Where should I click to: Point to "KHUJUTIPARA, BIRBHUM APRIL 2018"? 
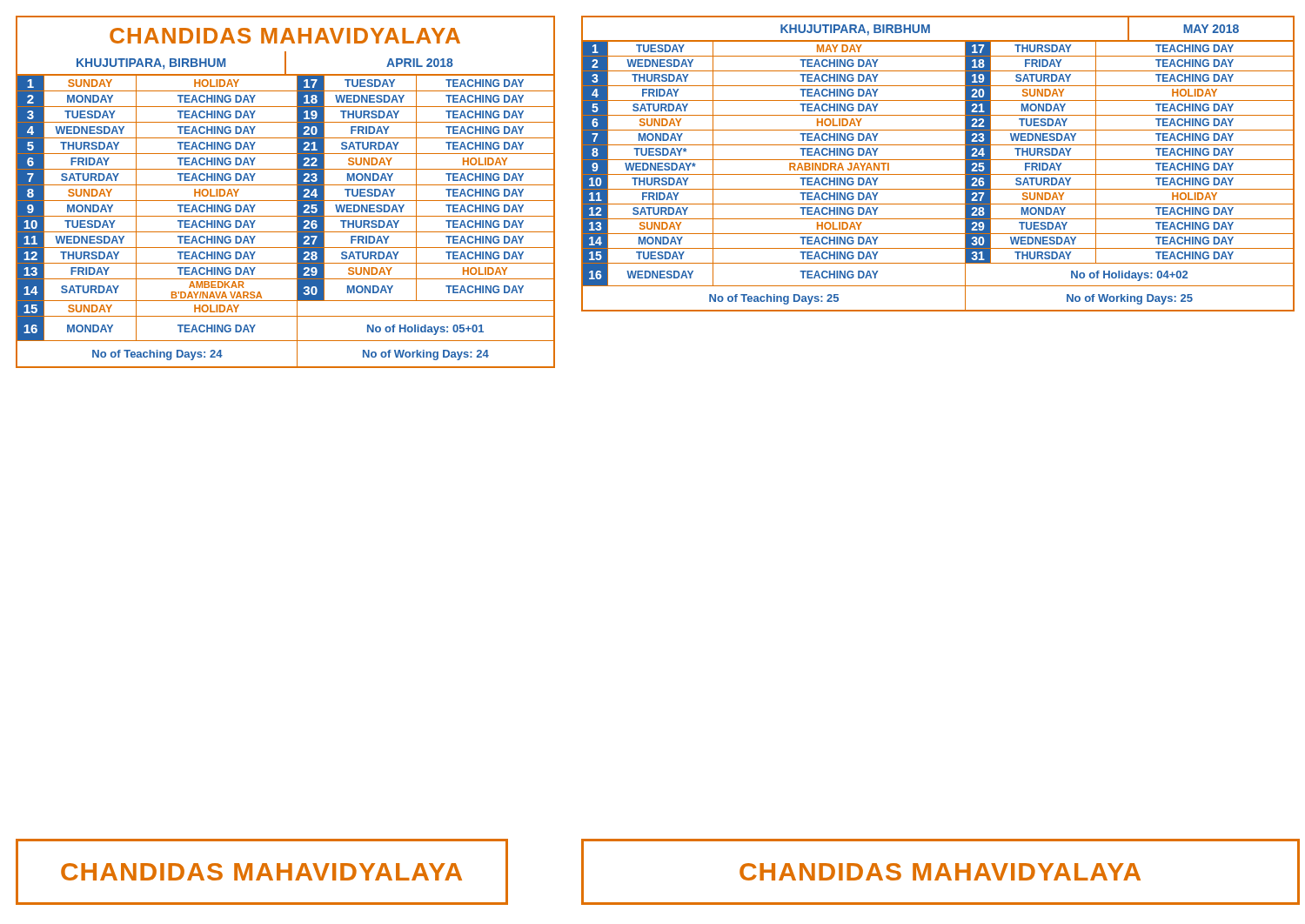(285, 63)
